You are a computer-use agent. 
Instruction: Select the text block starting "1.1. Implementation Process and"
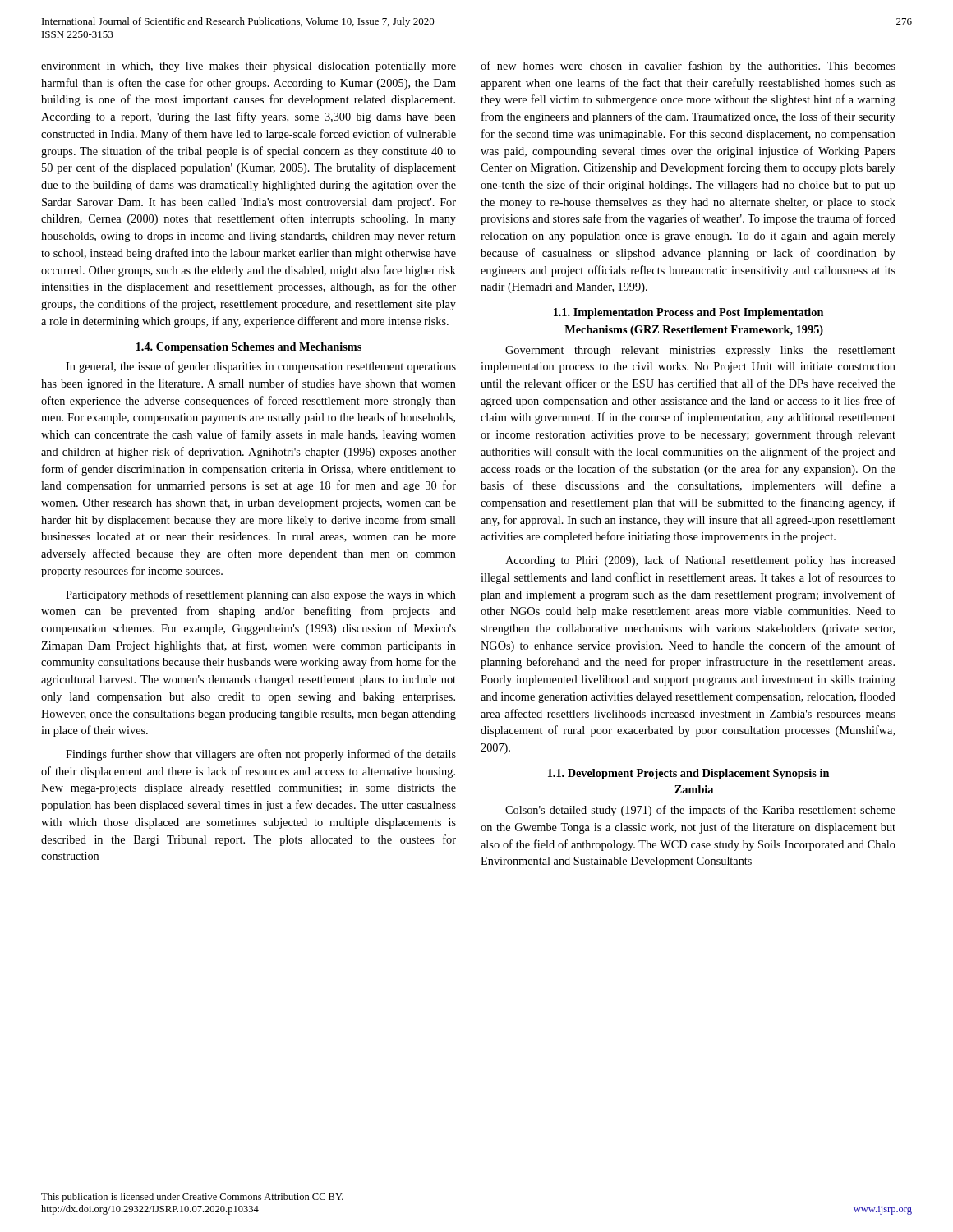click(x=688, y=321)
